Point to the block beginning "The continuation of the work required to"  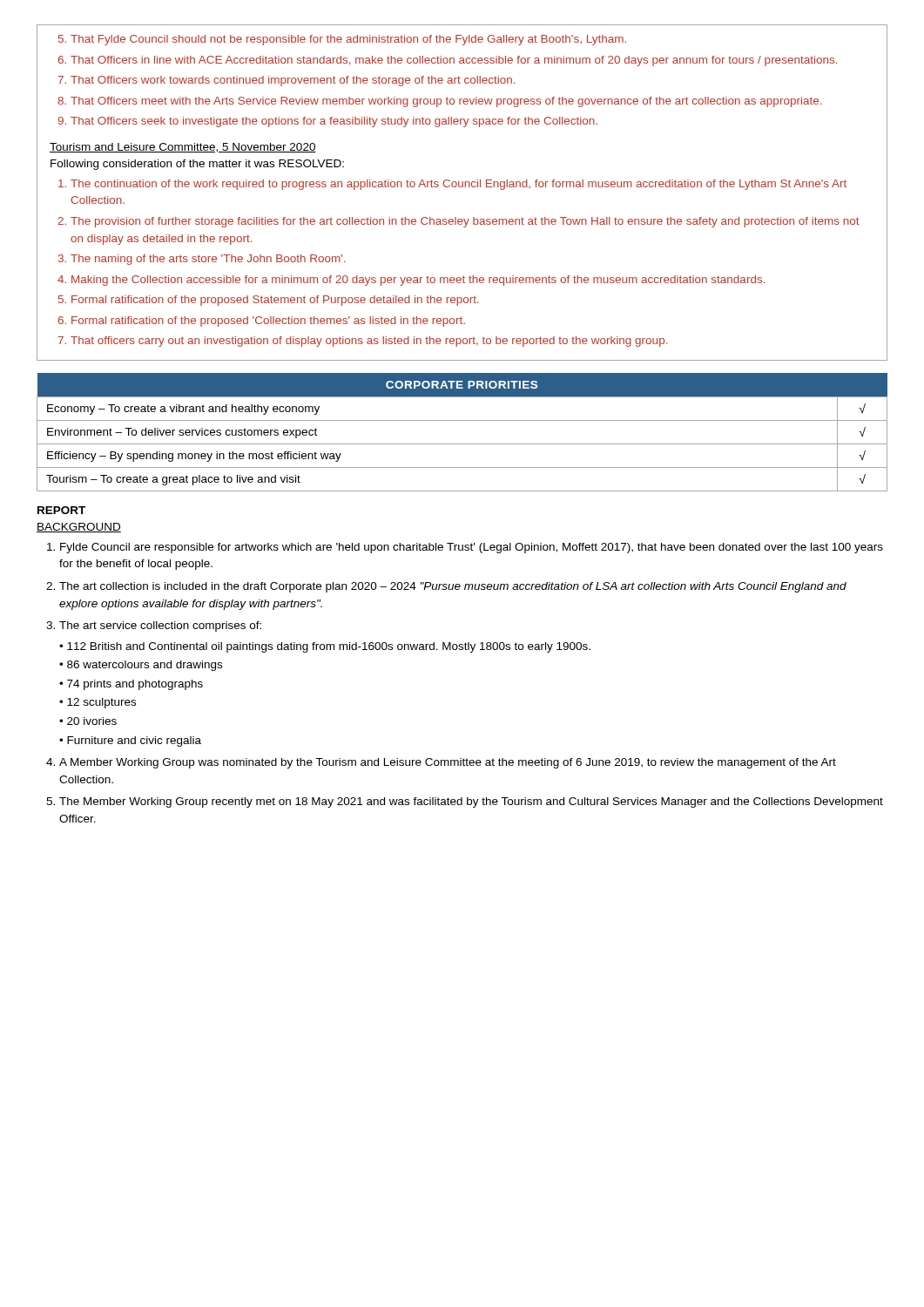point(472,192)
